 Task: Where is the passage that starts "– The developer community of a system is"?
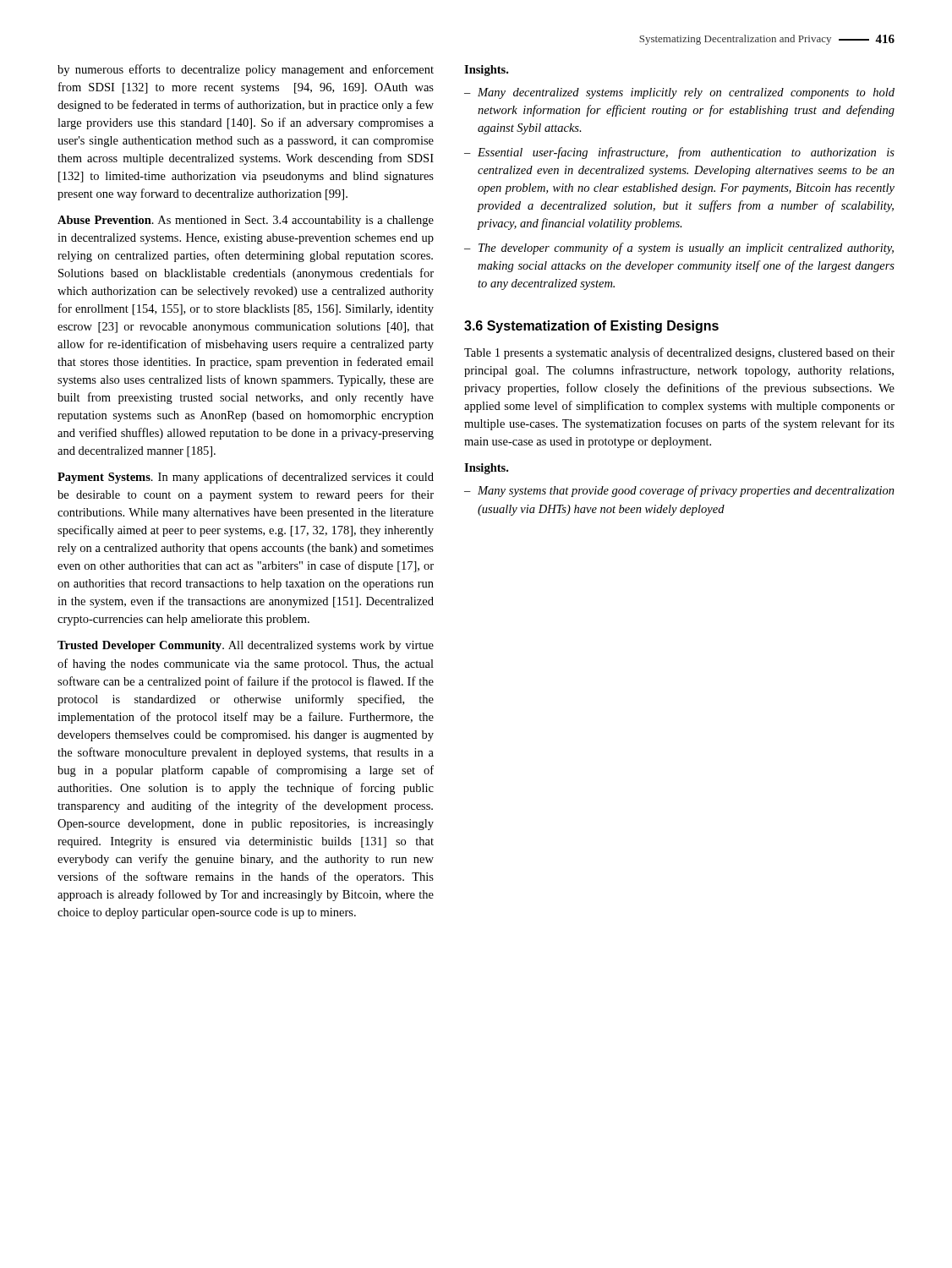[x=679, y=266]
